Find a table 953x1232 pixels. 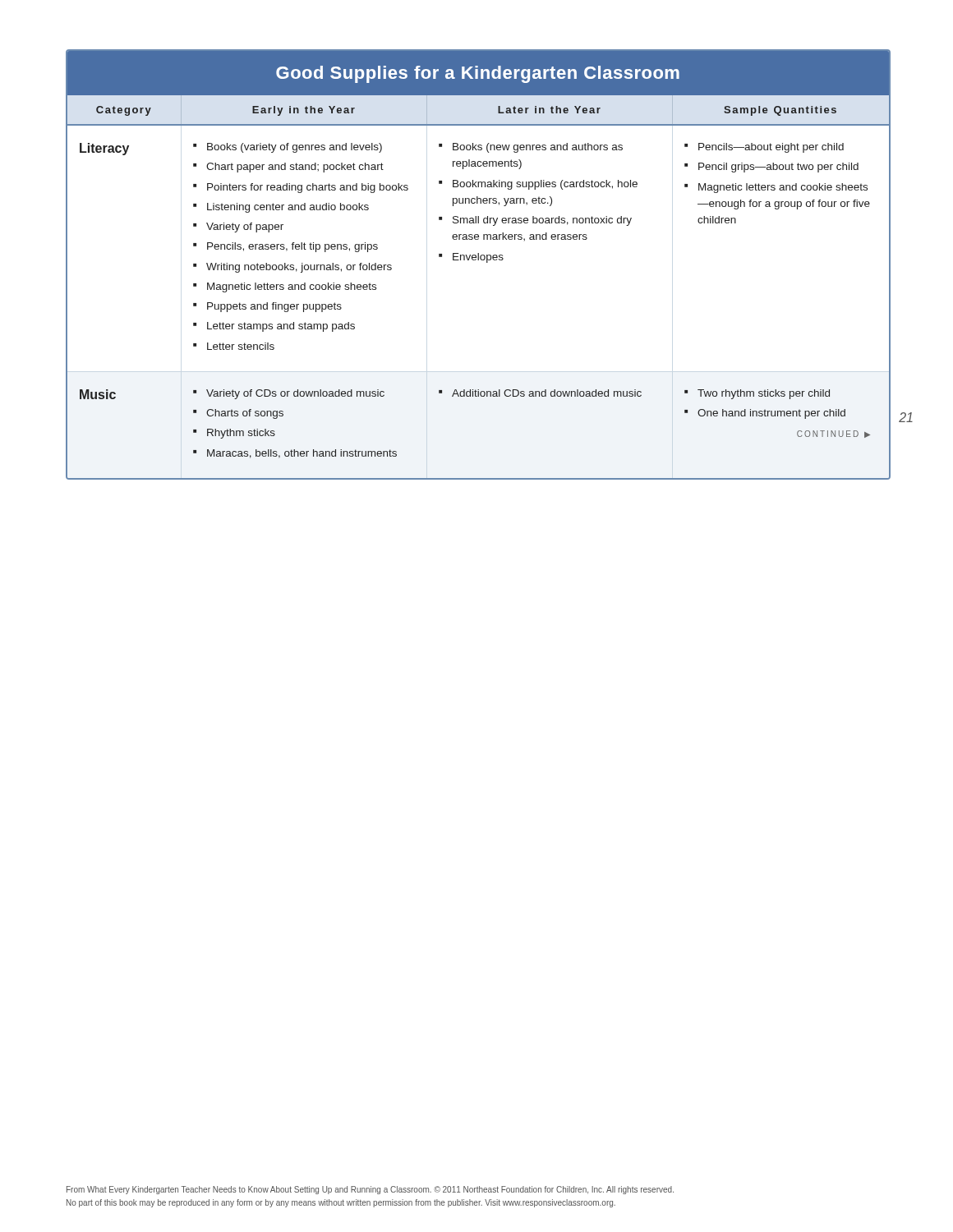(x=476, y=264)
